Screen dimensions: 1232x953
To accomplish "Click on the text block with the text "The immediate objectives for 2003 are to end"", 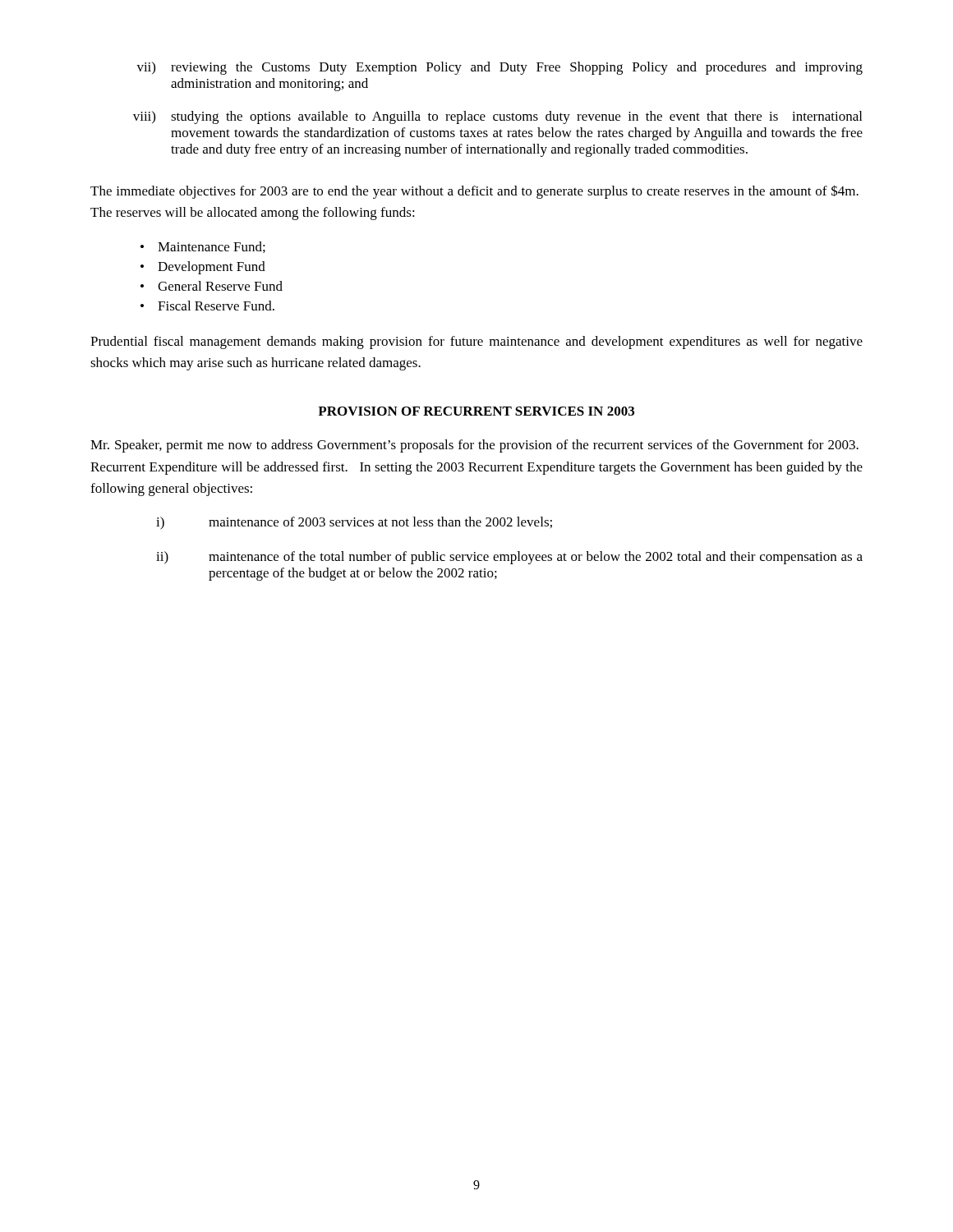I will coord(476,202).
